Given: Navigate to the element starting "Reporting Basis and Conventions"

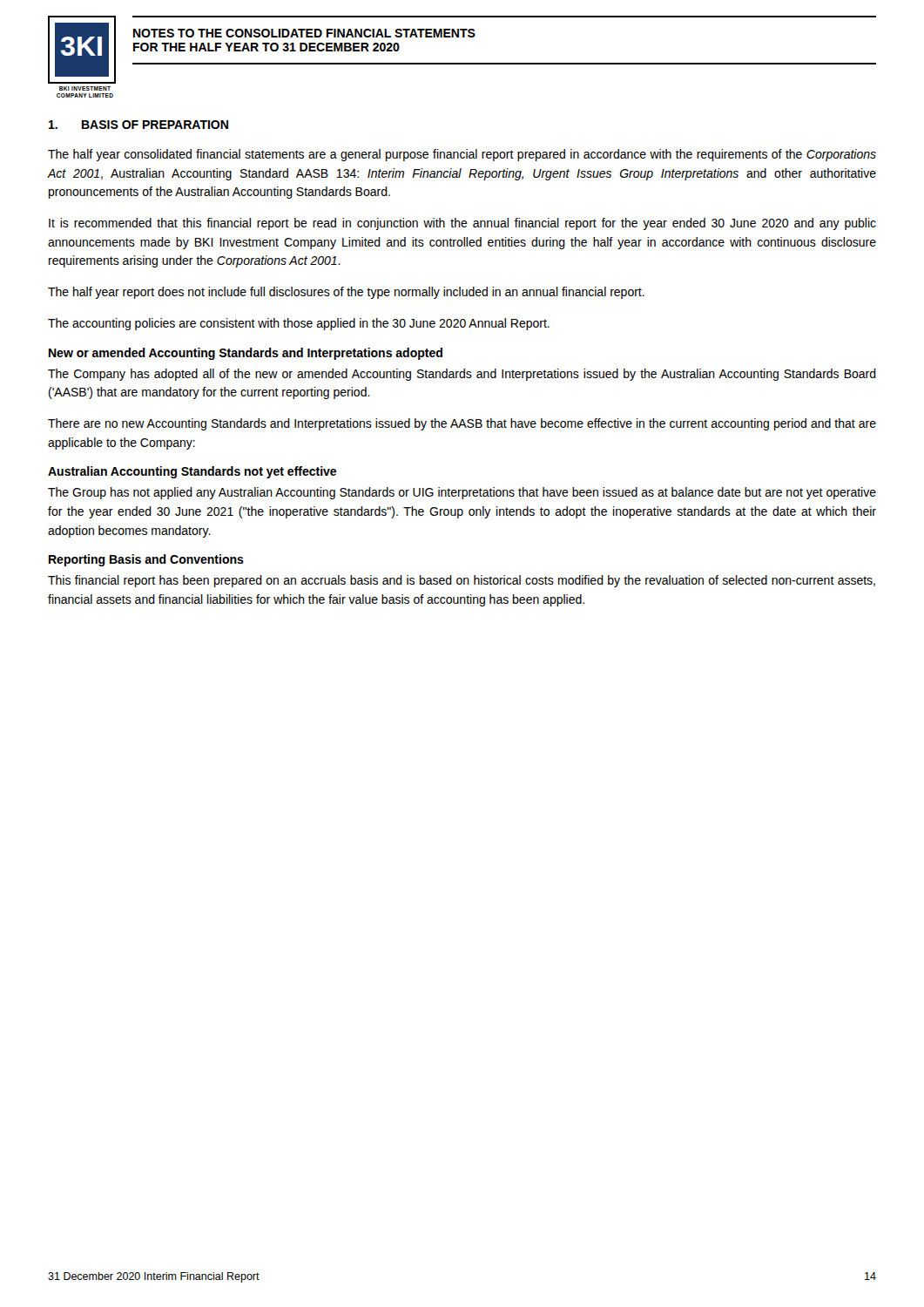Looking at the screenshot, I should click(x=146, y=560).
